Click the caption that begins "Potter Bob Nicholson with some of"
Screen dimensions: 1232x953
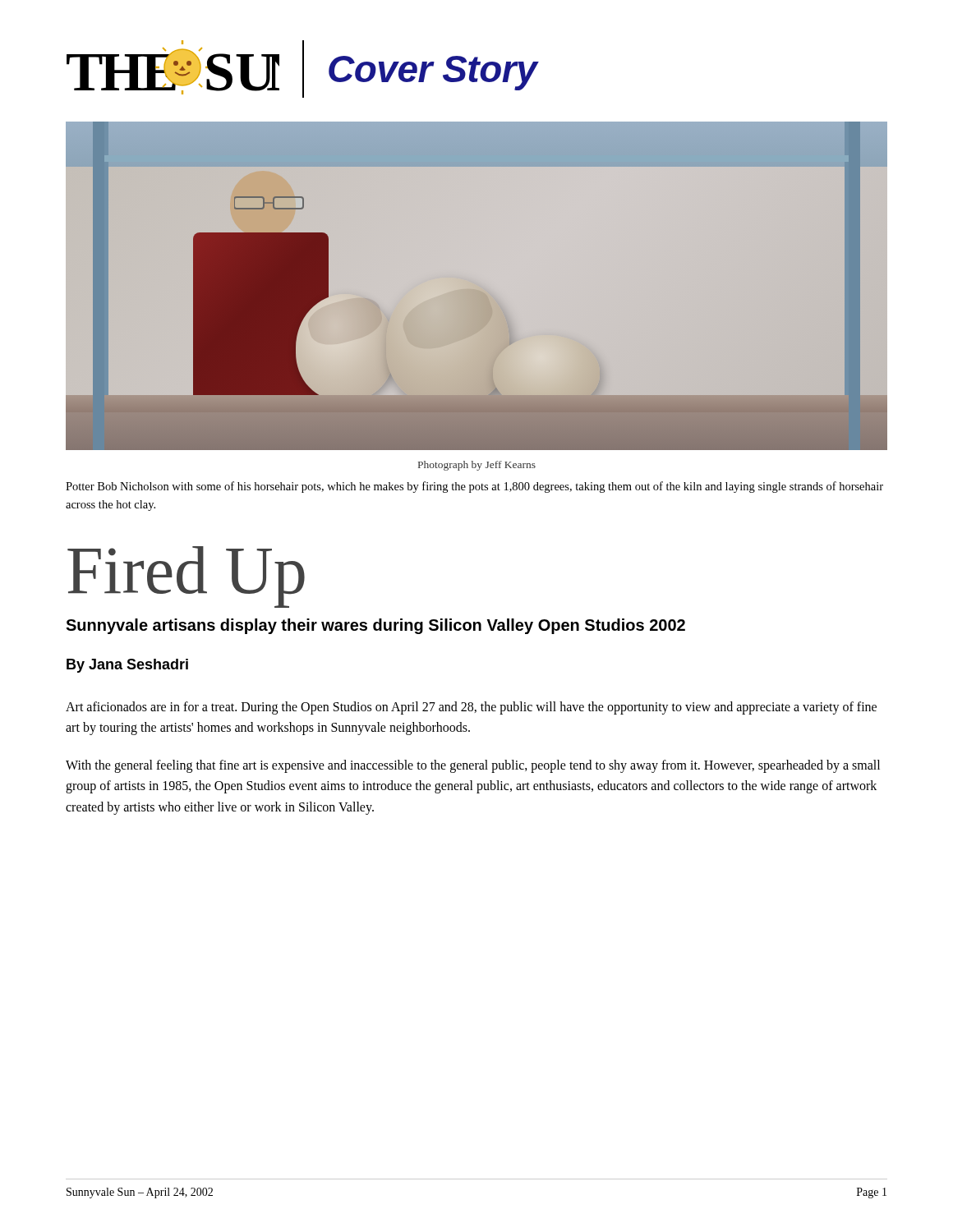coord(474,495)
